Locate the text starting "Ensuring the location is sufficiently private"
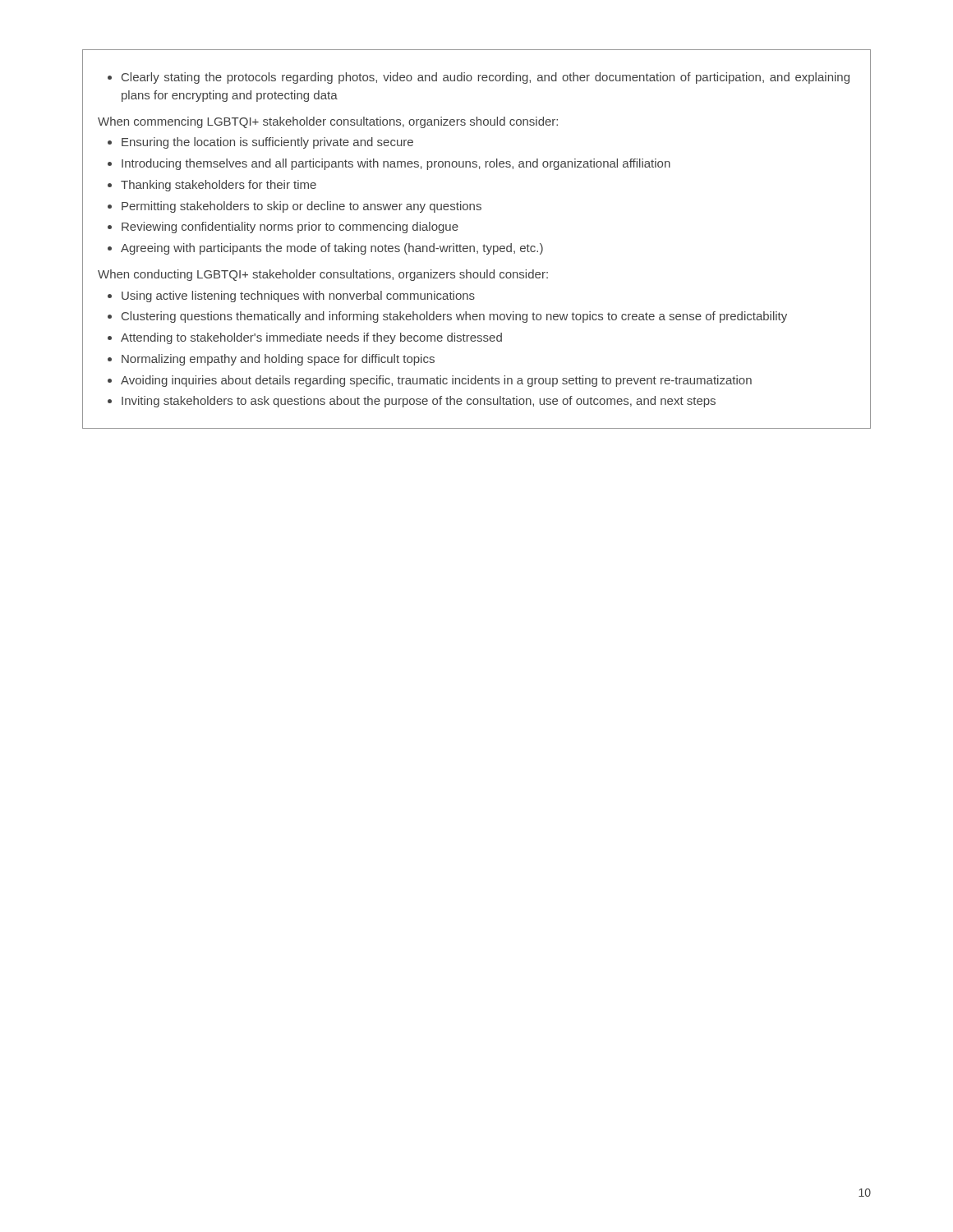The image size is (953, 1232). click(260, 143)
